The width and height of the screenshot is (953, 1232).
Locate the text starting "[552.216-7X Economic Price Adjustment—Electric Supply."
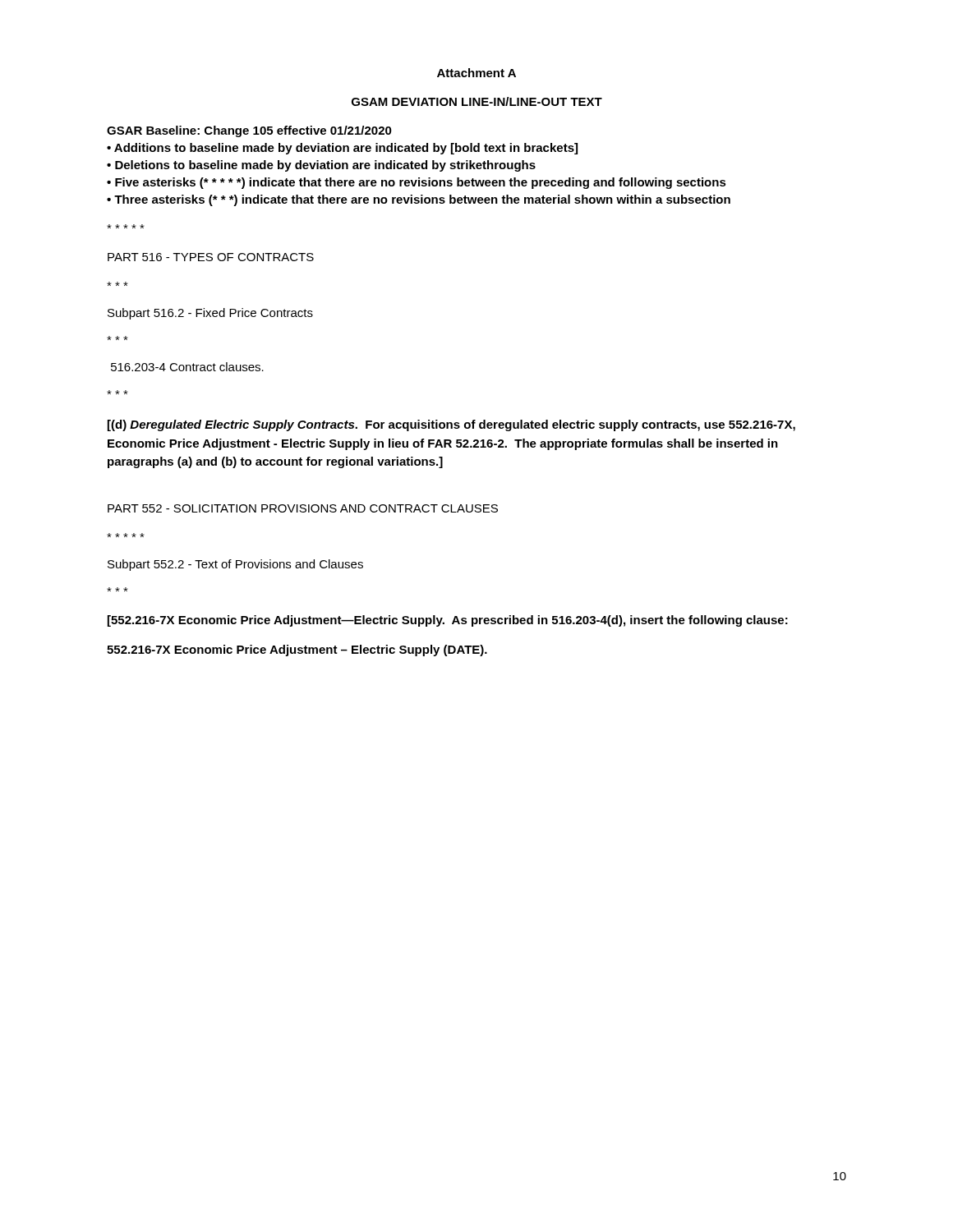coord(448,619)
